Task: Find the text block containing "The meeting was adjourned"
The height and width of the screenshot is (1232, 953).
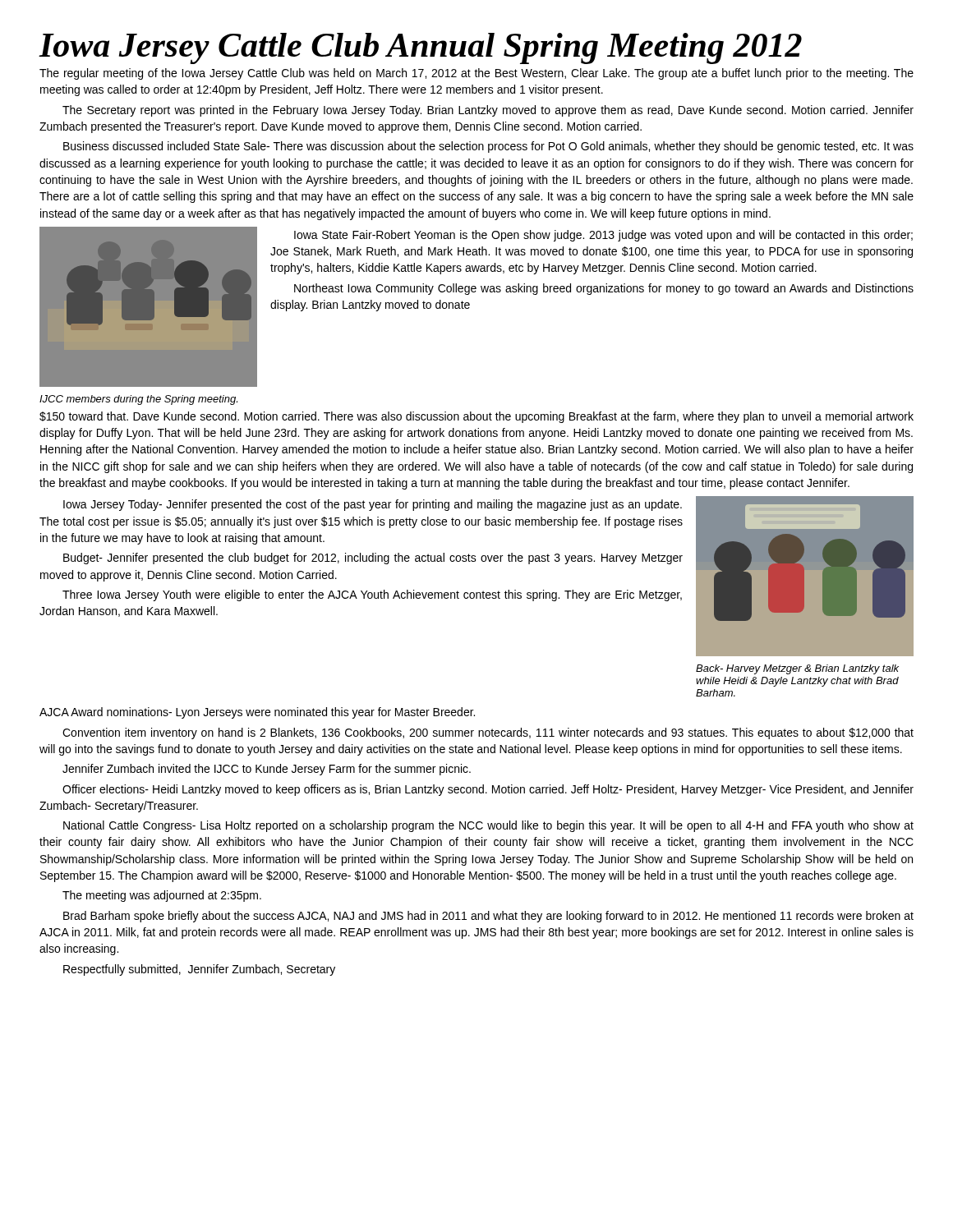Action: pyautogui.click(x=162, y=896)
